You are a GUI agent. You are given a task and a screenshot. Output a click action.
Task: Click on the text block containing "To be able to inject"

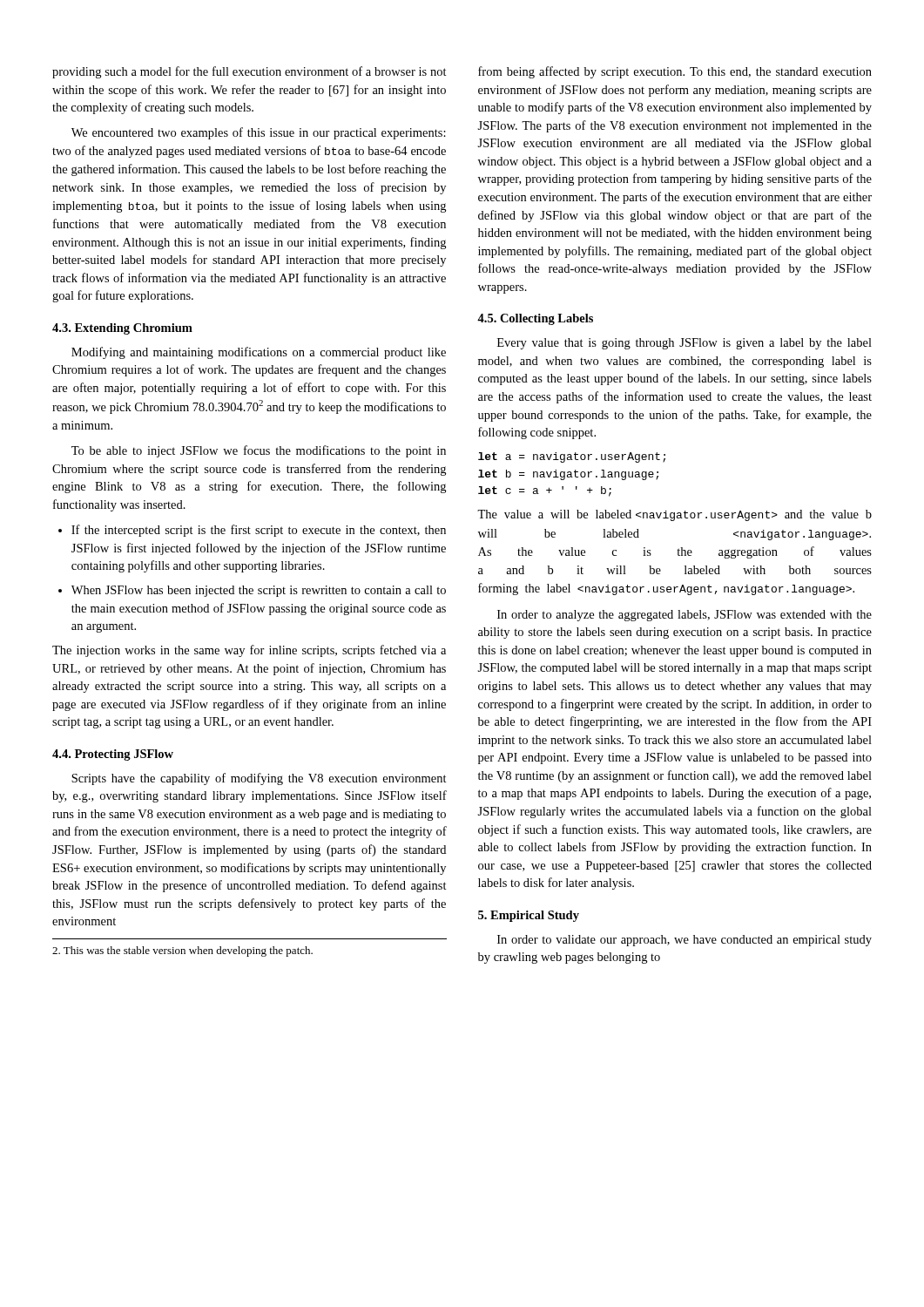coord(249,478)
